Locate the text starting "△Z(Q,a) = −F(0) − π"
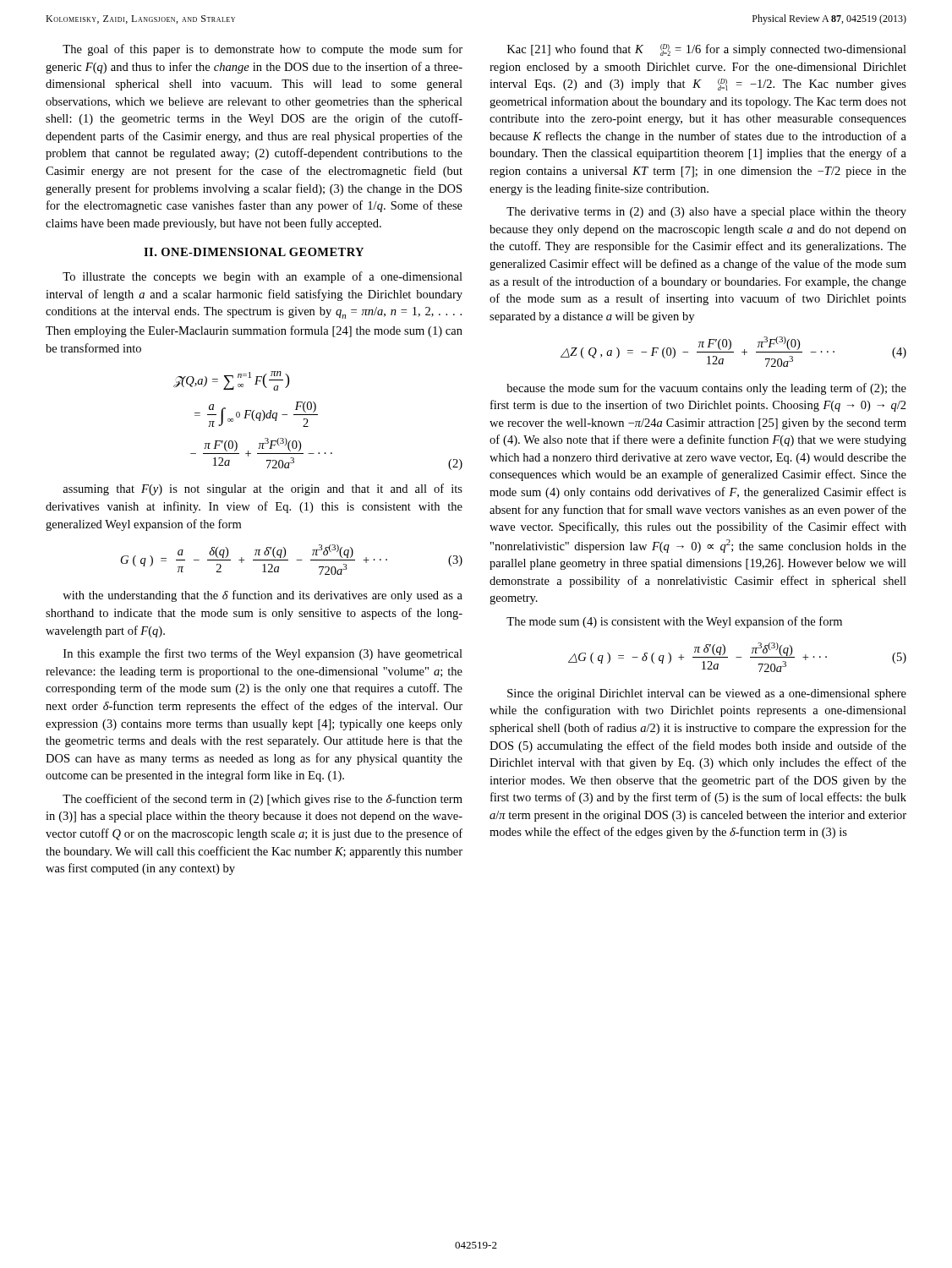Viewport: 952px width, 1268px height. [698, 352]
